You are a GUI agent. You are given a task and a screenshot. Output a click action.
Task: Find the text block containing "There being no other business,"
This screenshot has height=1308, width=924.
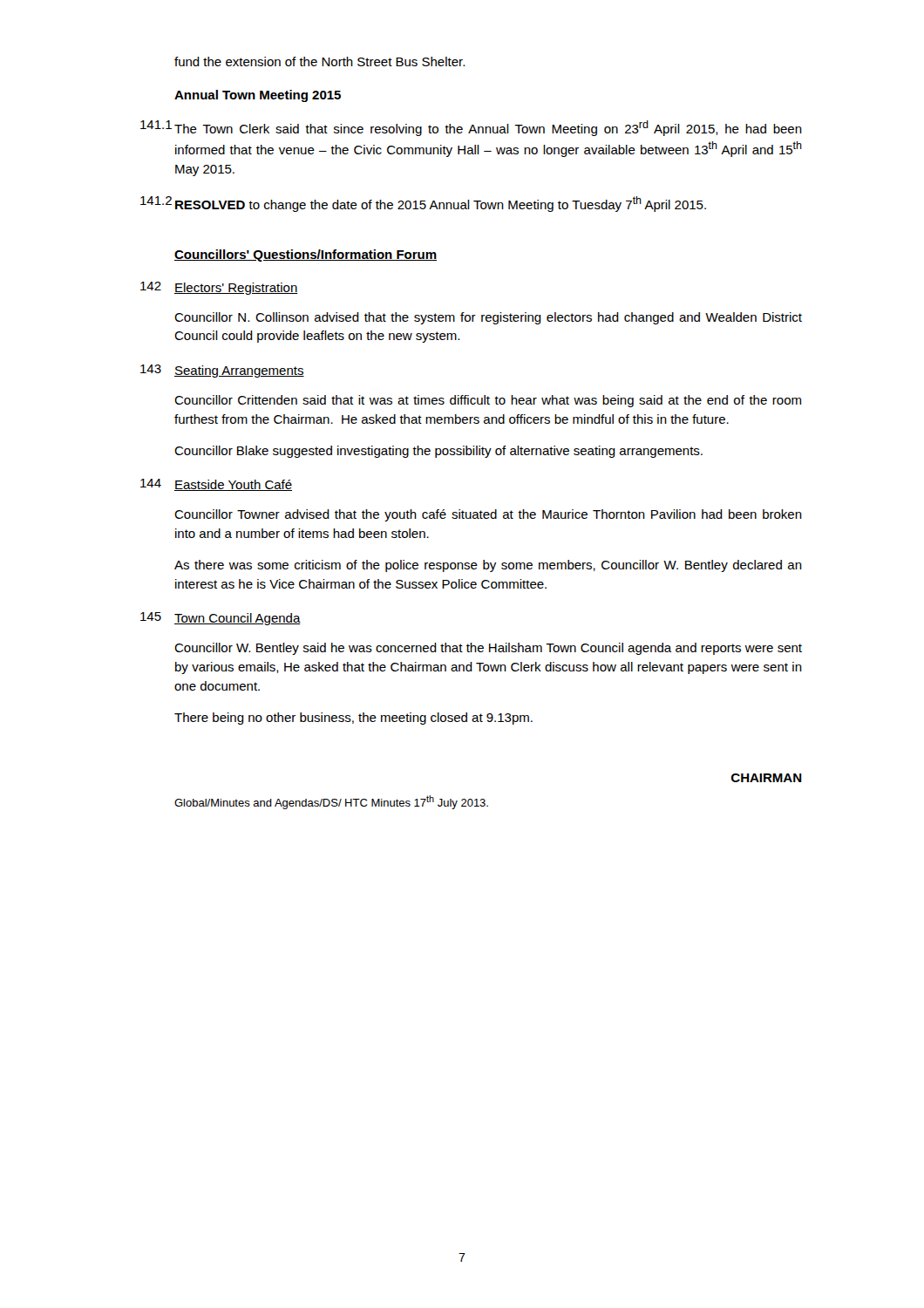[488, 717]
